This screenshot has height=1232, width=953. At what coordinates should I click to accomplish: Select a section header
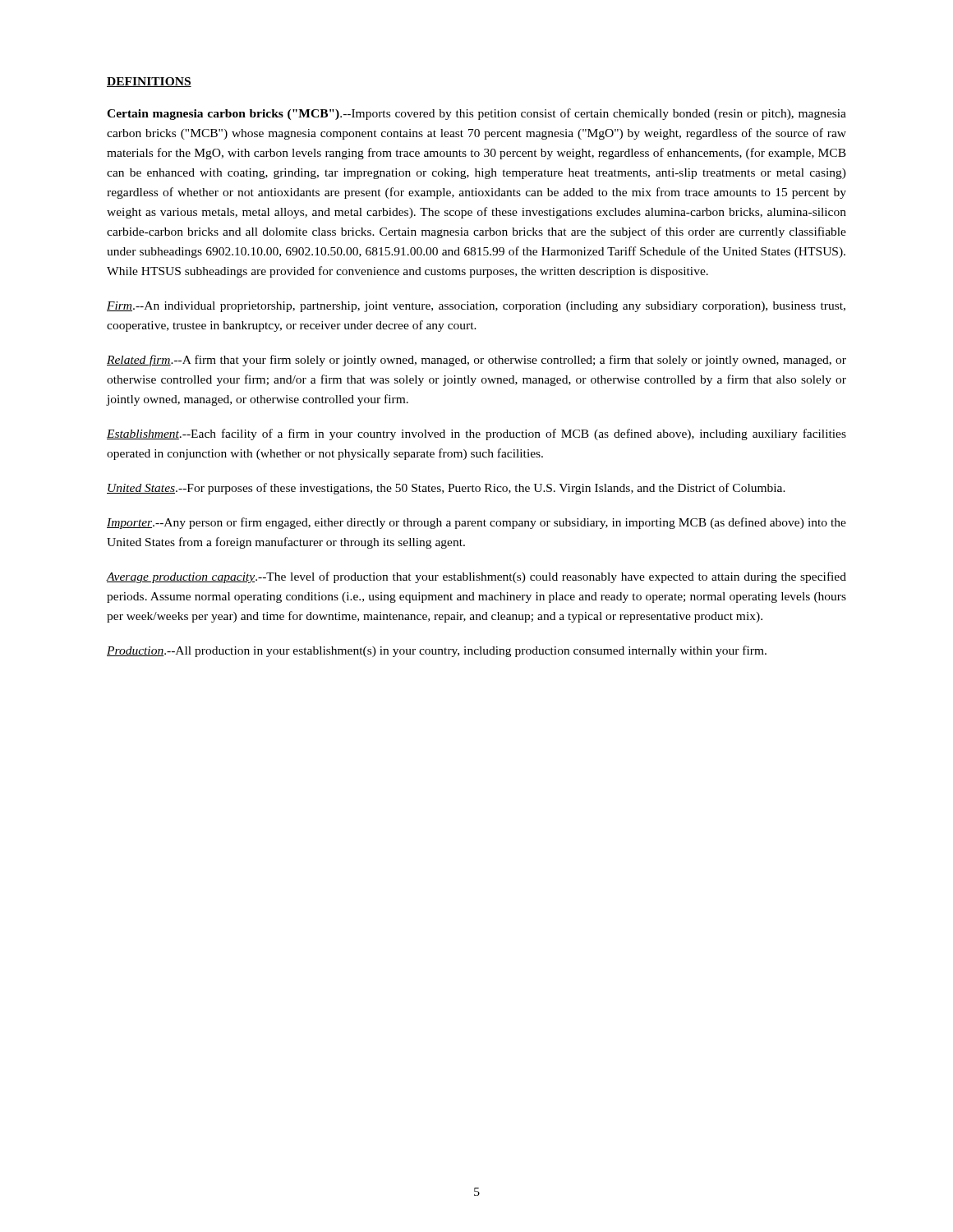coord(149,81)
